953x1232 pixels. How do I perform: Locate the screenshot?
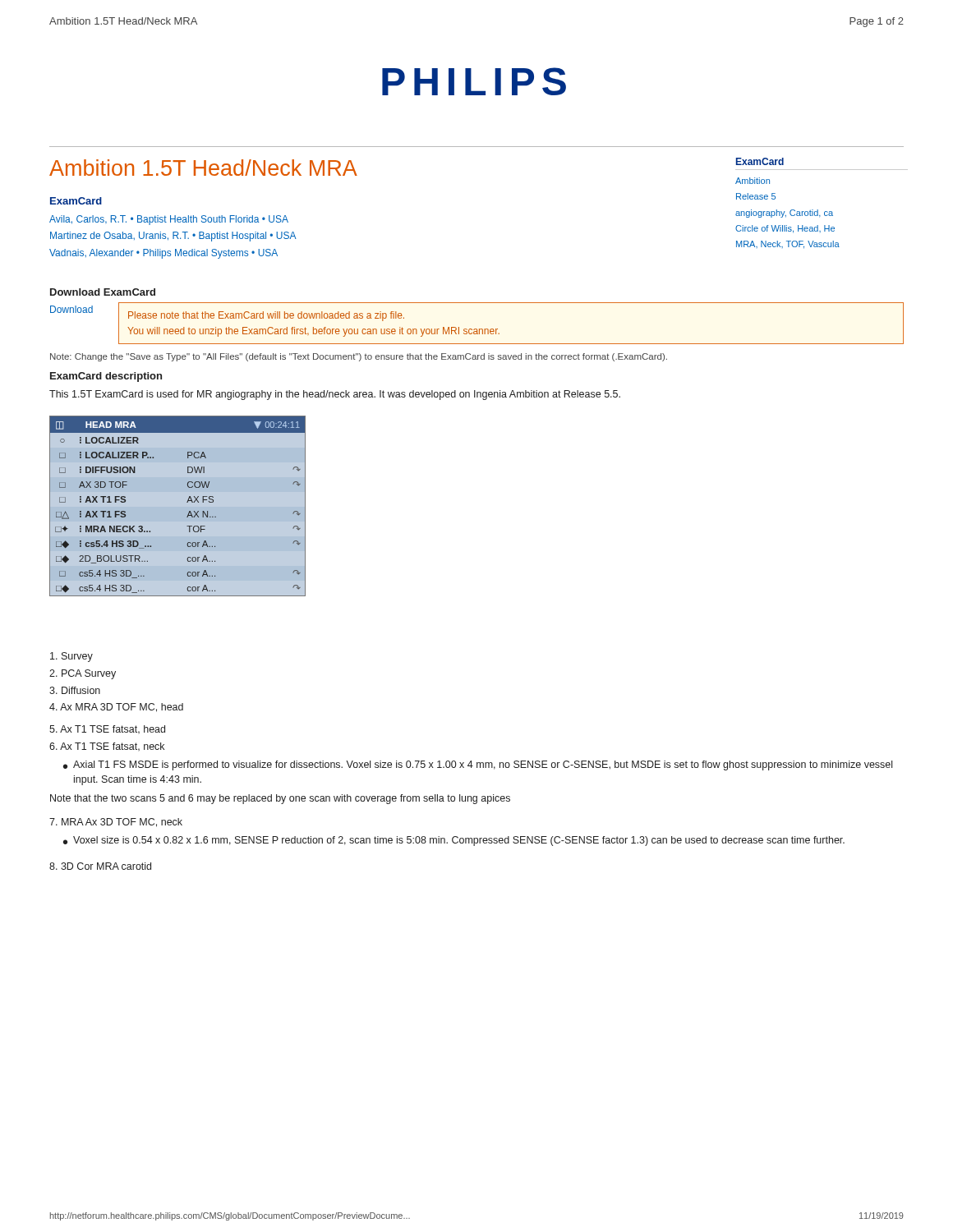(177, 506)
